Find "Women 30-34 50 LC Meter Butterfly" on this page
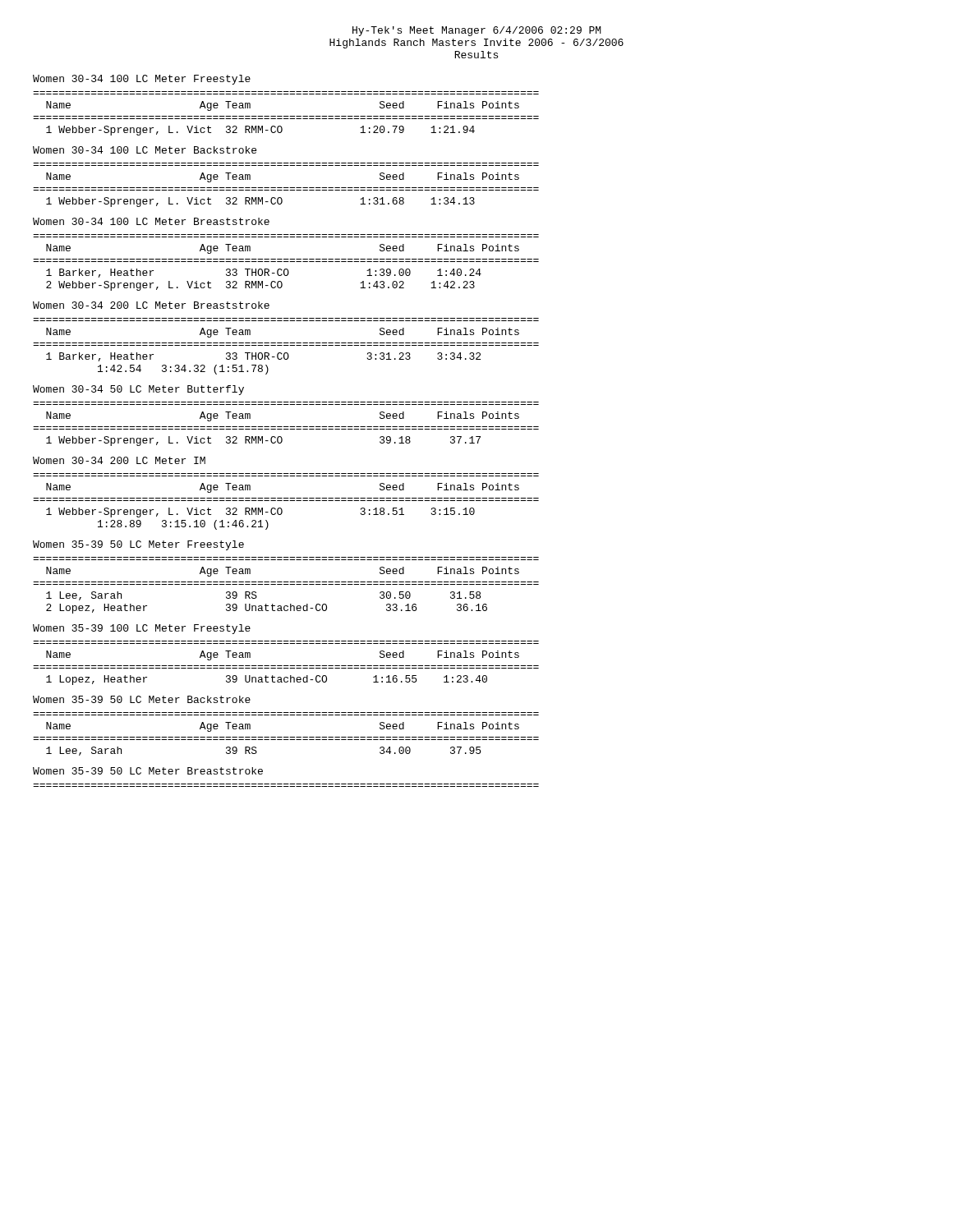The height and width of the screenshot is (1232, 953). coord(139,390)
